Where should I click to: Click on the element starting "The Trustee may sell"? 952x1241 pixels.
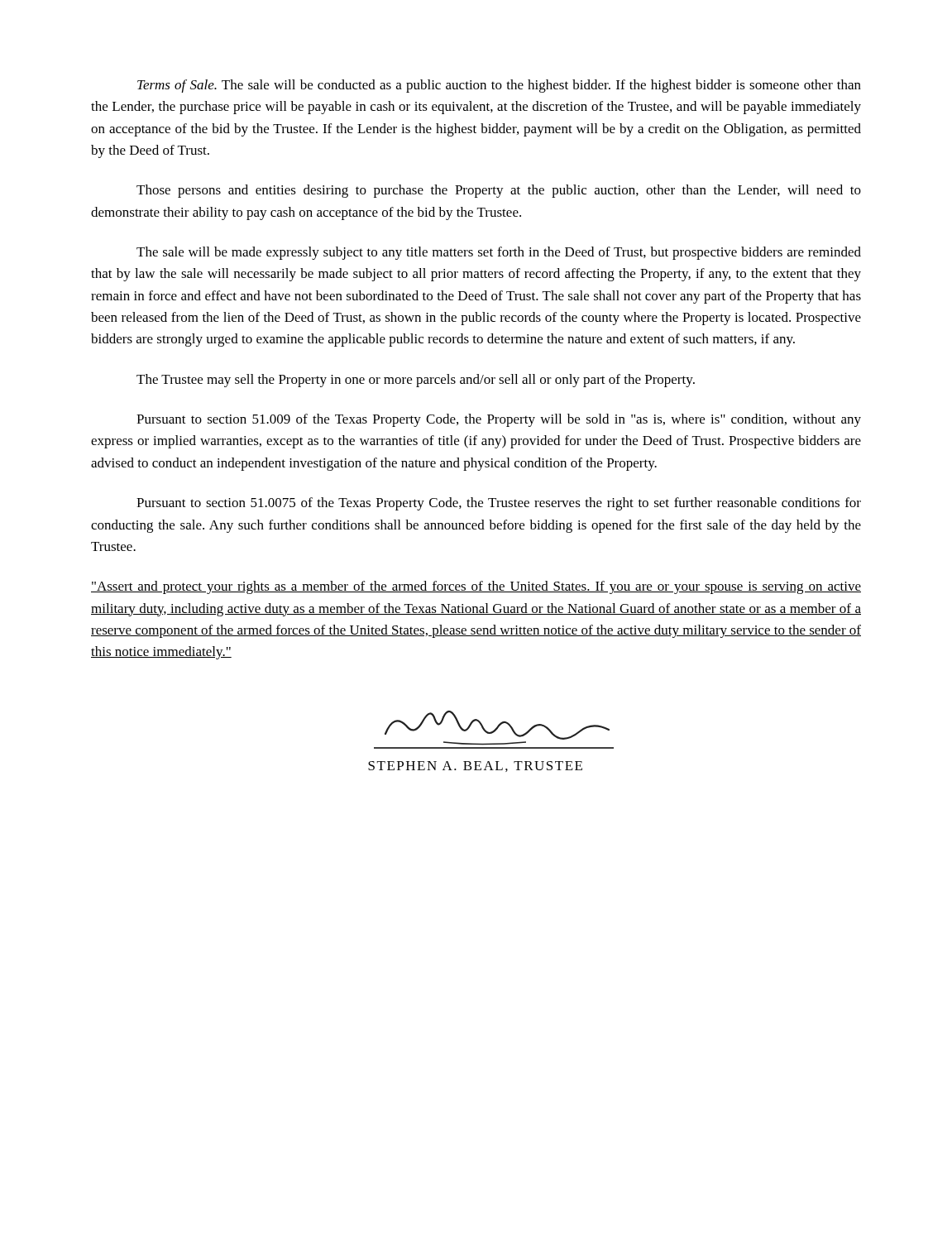[x=476, y=380]
